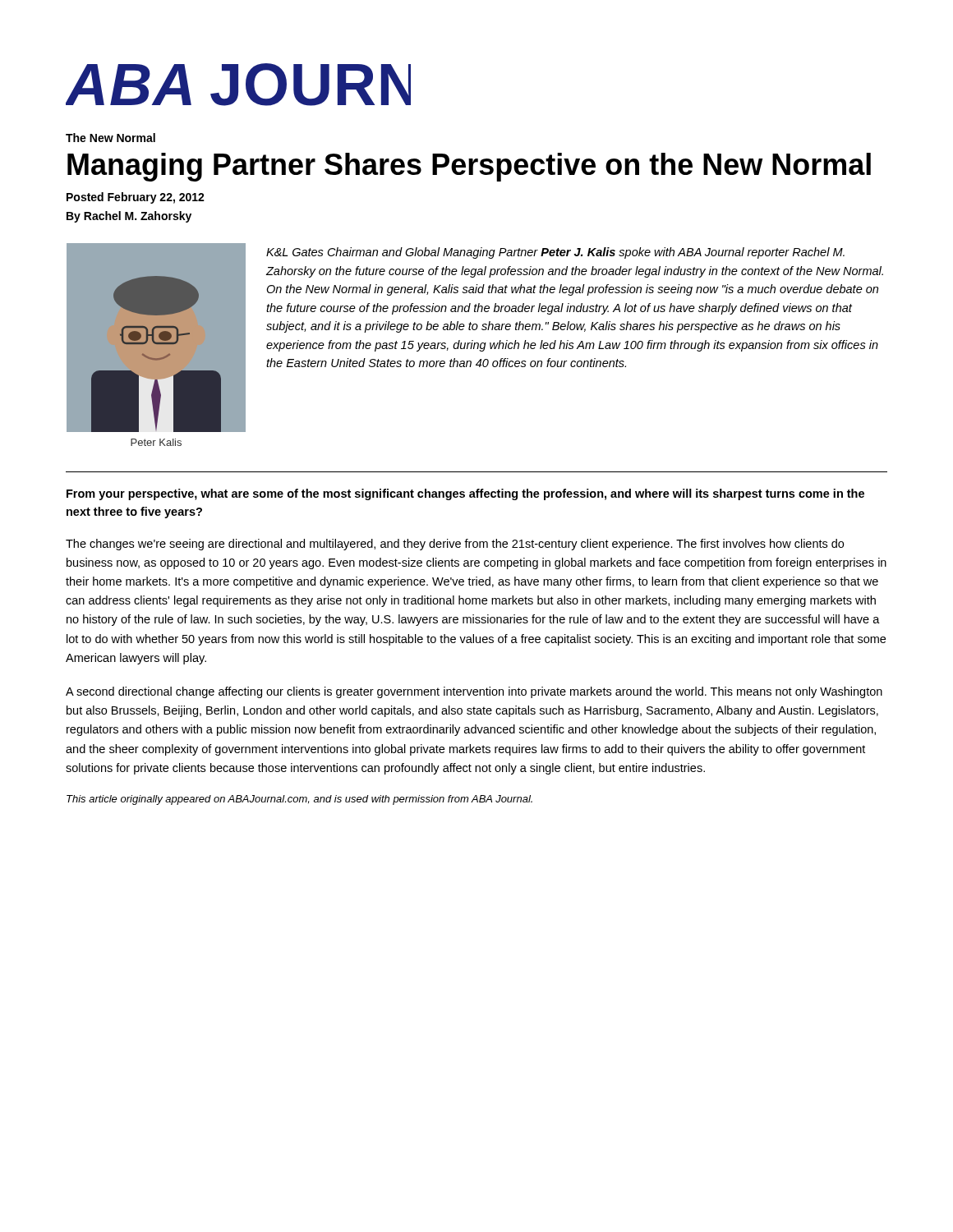Point to the block beginning "K&L Gates Chairman and Global"
This screenshot has height=1232, width=953.
(x=575, y=308)
